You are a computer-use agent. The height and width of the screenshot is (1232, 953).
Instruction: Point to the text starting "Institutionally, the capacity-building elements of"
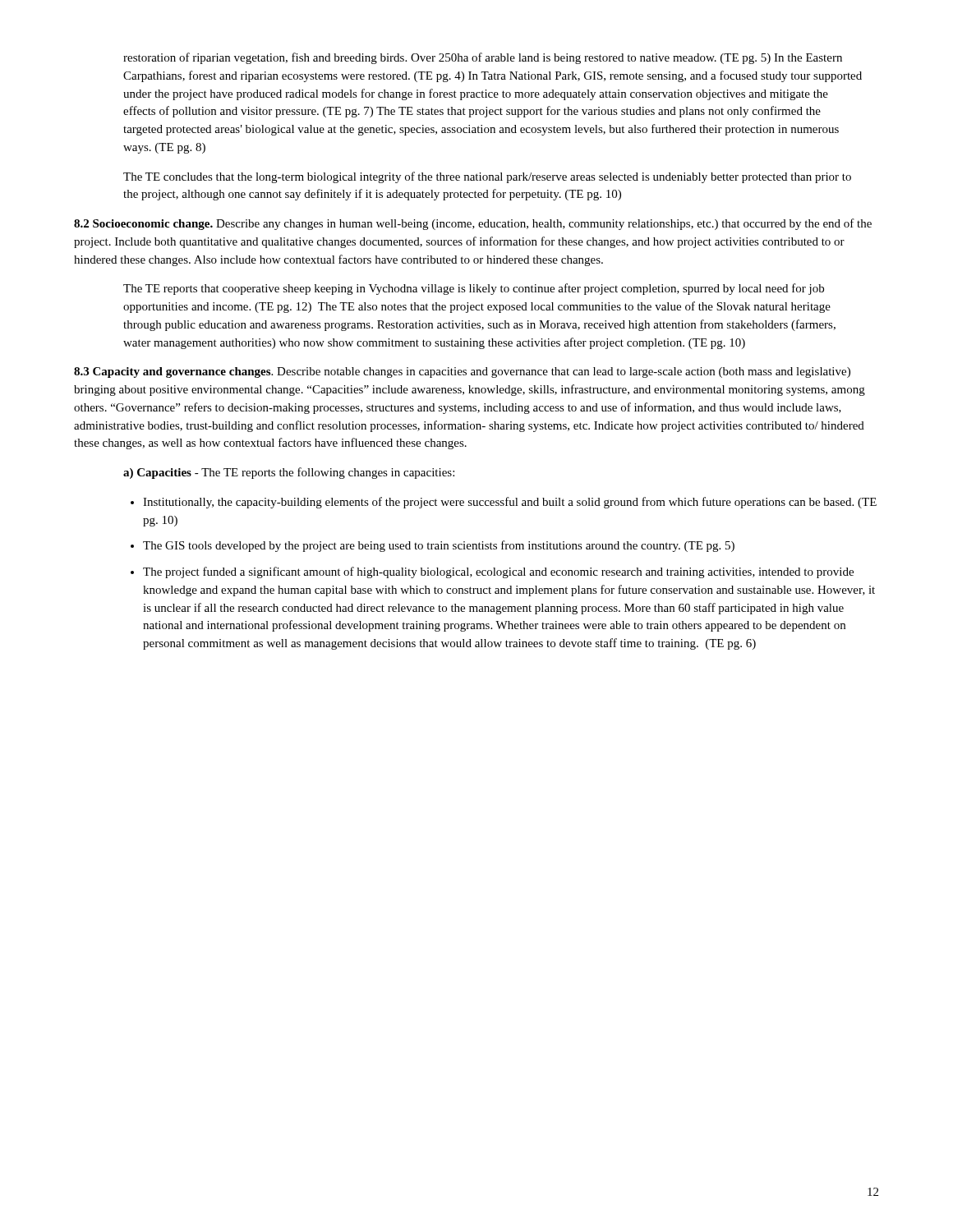pyautogui.click(x=510, y=511)
